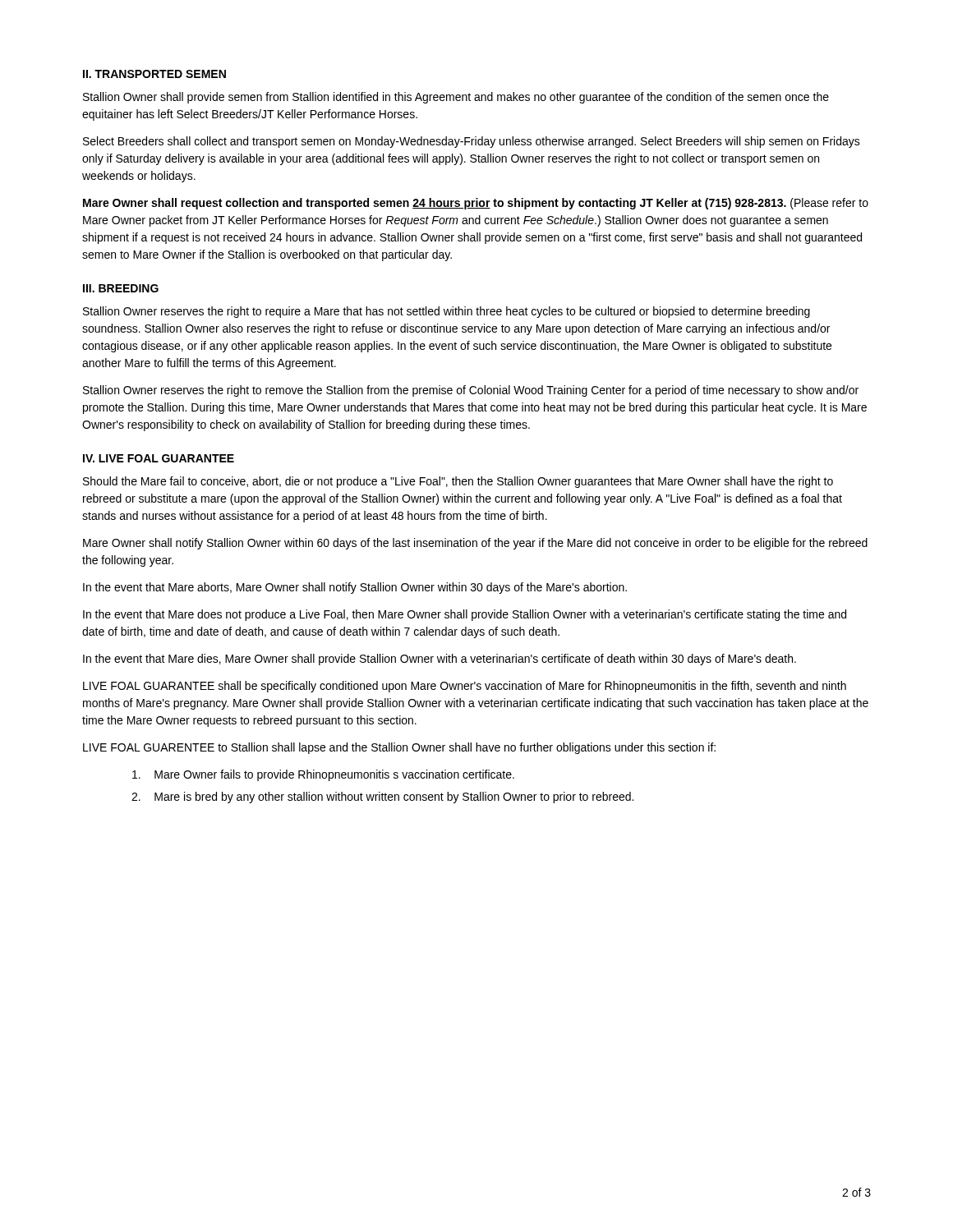Select the block starting "IV. LIVE FOAL GUARANTEE"
This screenshot has height=1232, width=953.
coord(158,458)
